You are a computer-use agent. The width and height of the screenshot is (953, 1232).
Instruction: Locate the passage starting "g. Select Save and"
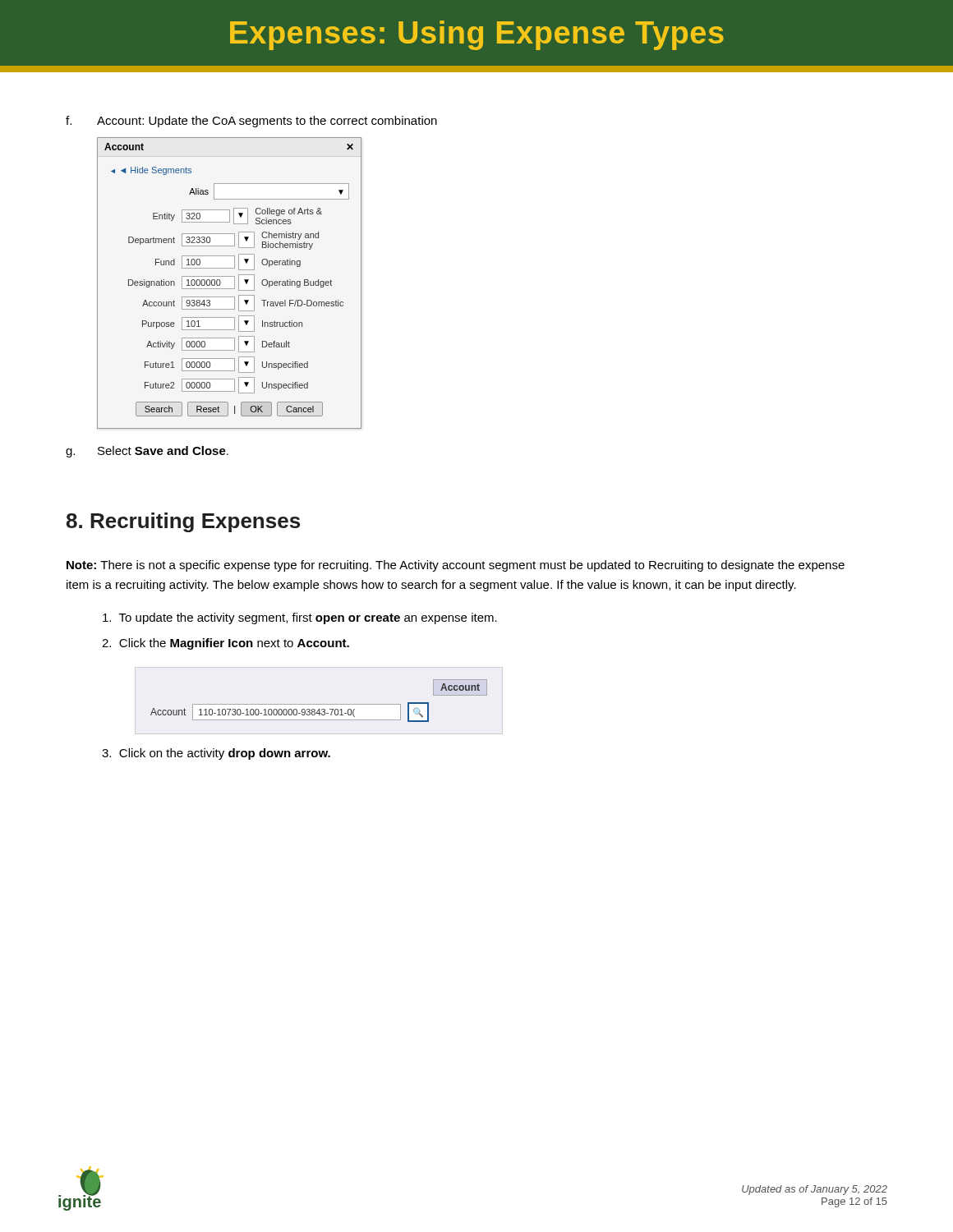click(147, 450)
